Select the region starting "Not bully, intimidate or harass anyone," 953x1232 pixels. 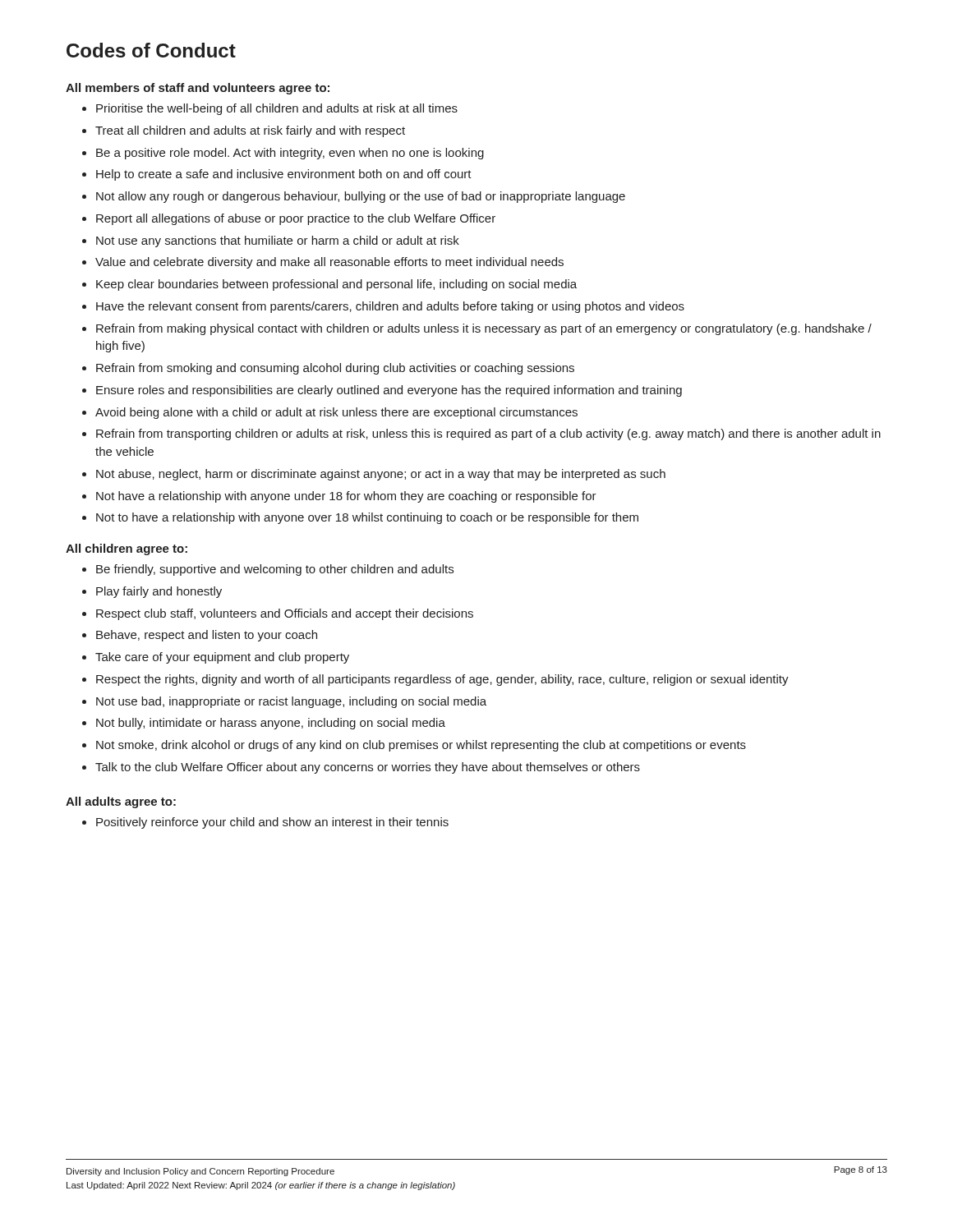tap(271, 724)
